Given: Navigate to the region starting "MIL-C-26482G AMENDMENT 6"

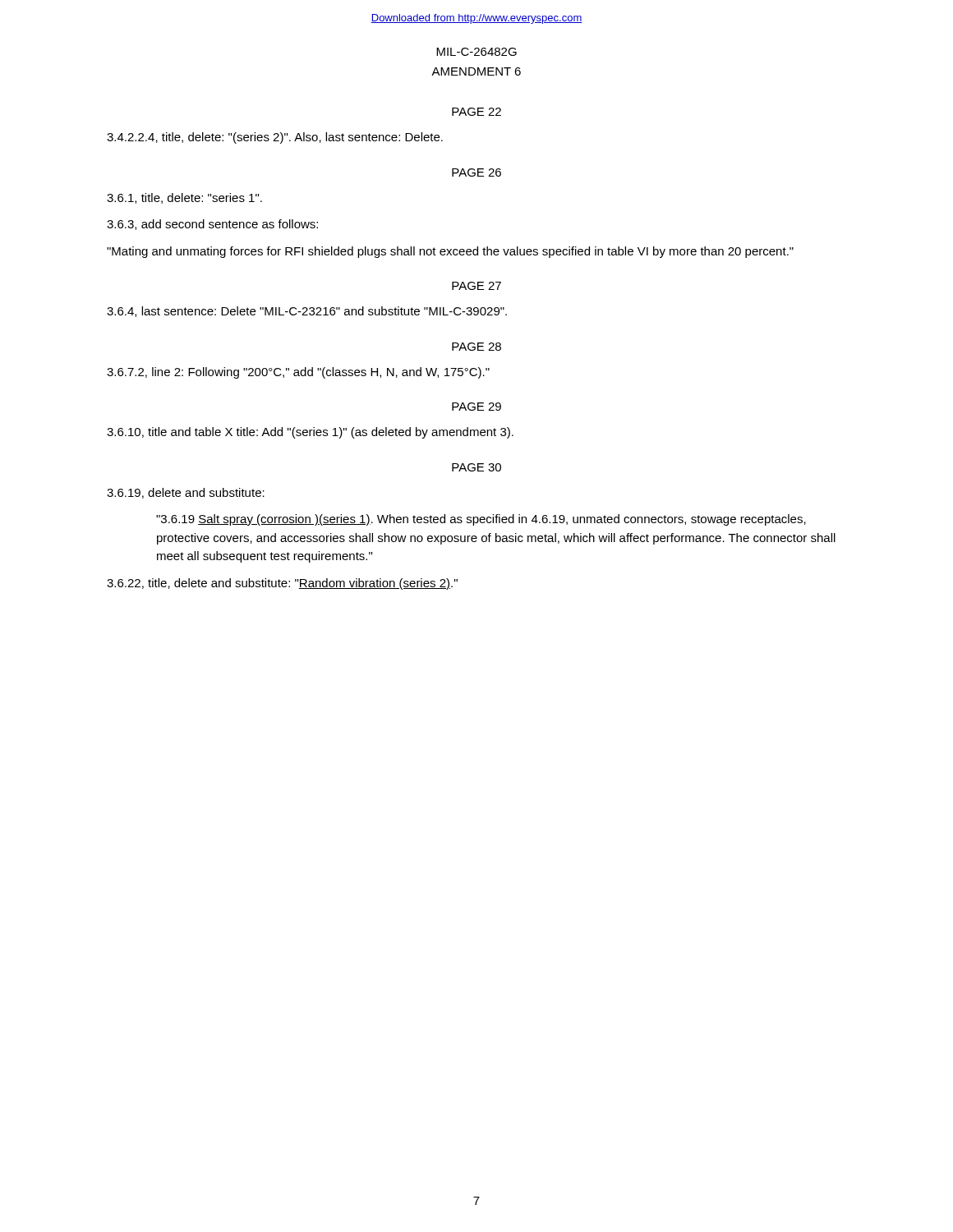Looking at the screenshot, I should [476, 61].
